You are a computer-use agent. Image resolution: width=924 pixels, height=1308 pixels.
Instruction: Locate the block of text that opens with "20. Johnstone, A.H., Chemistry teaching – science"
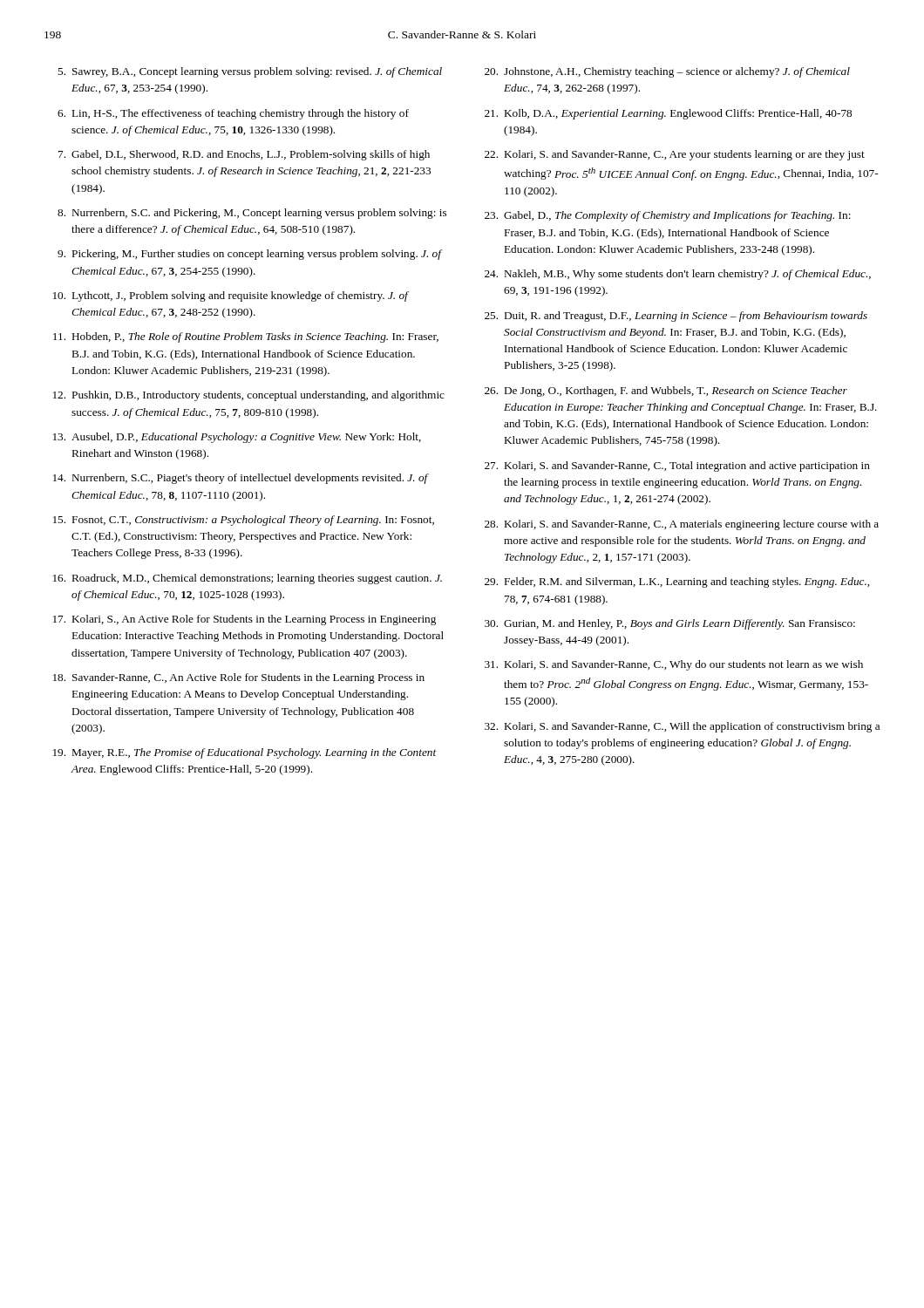click(678, 80)
